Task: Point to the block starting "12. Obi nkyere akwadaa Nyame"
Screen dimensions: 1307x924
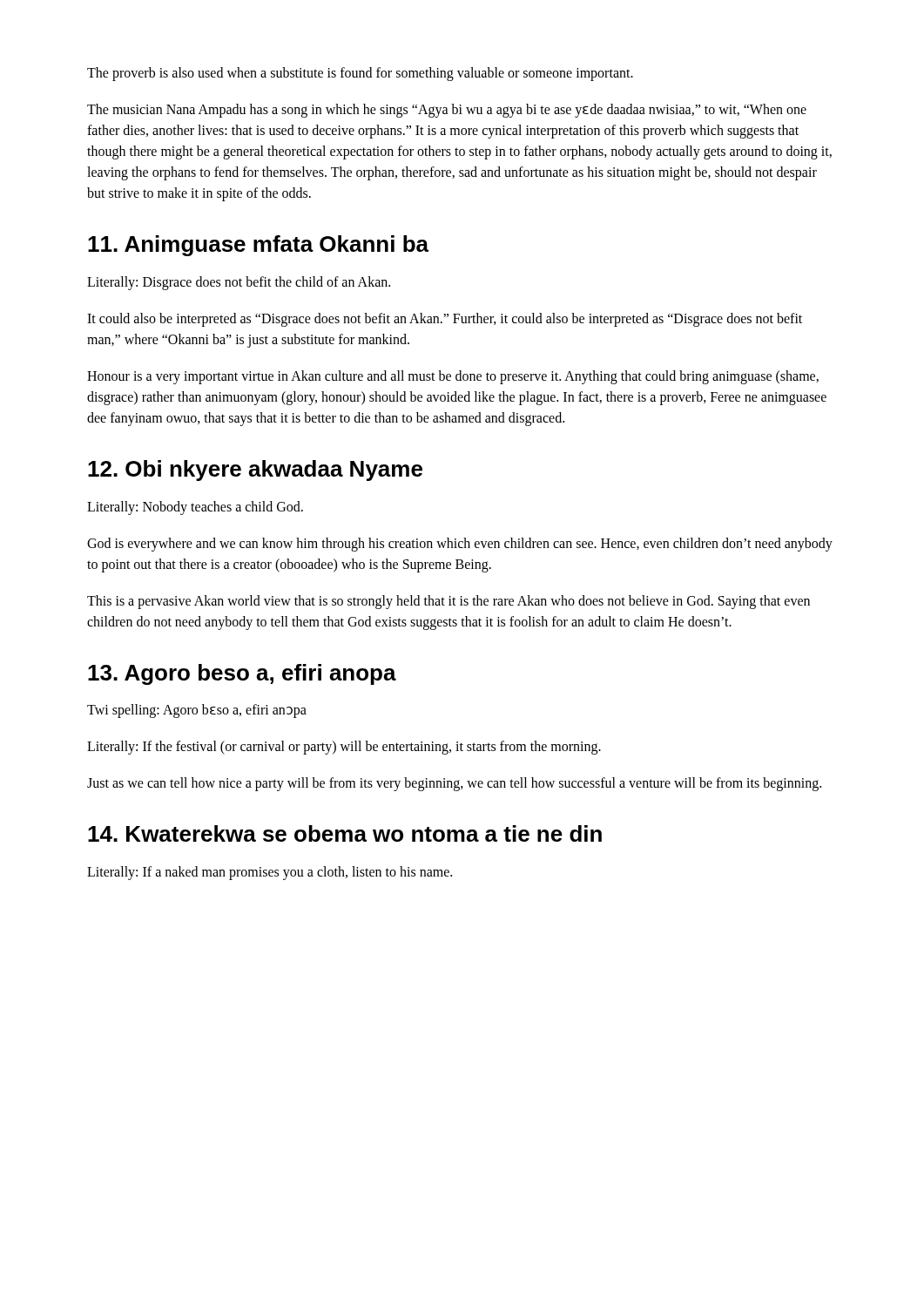Action: 255,469
